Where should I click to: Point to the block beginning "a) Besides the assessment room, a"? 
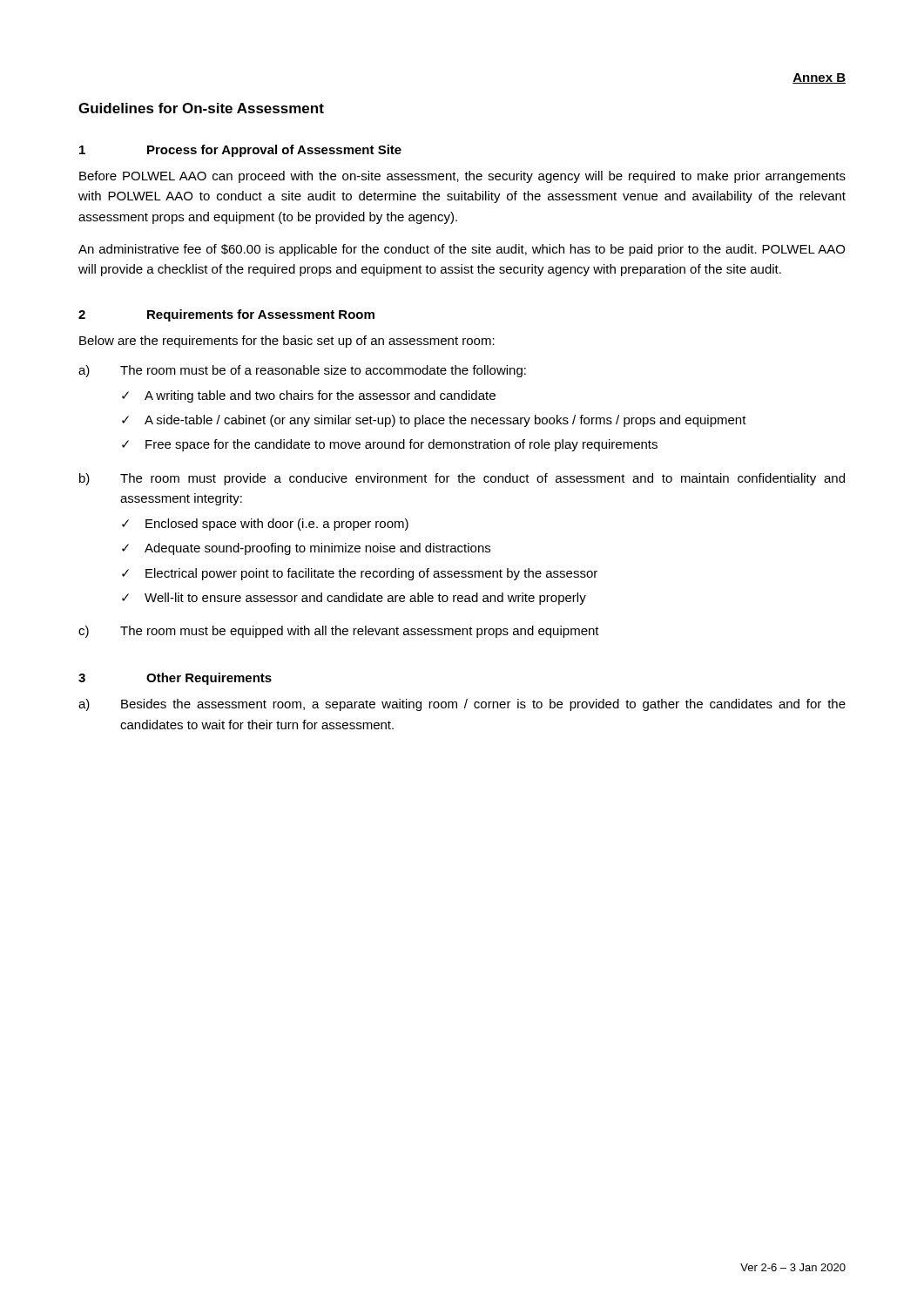(x=462, y=714)
